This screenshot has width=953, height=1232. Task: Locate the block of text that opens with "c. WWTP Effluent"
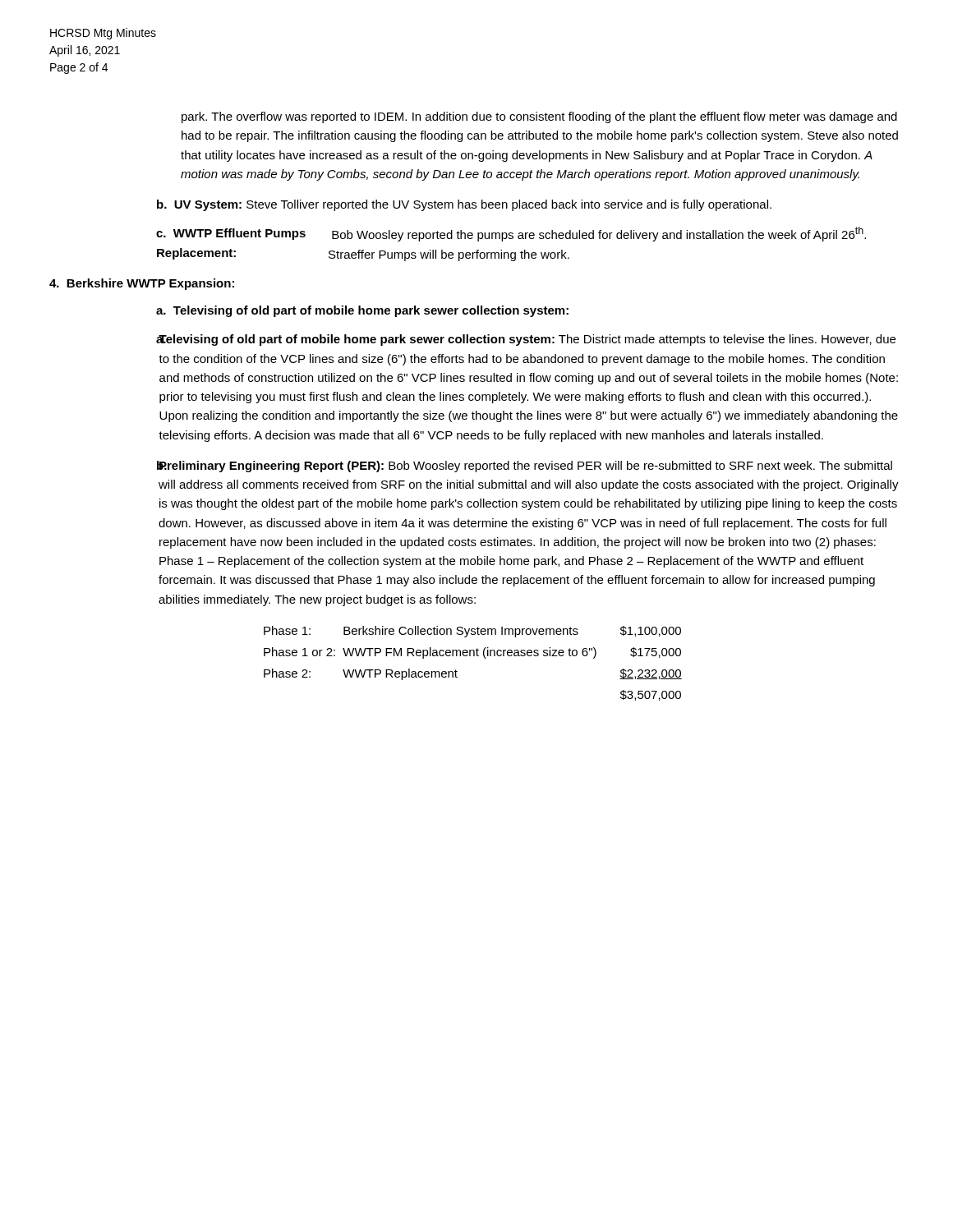coord(530,244)
